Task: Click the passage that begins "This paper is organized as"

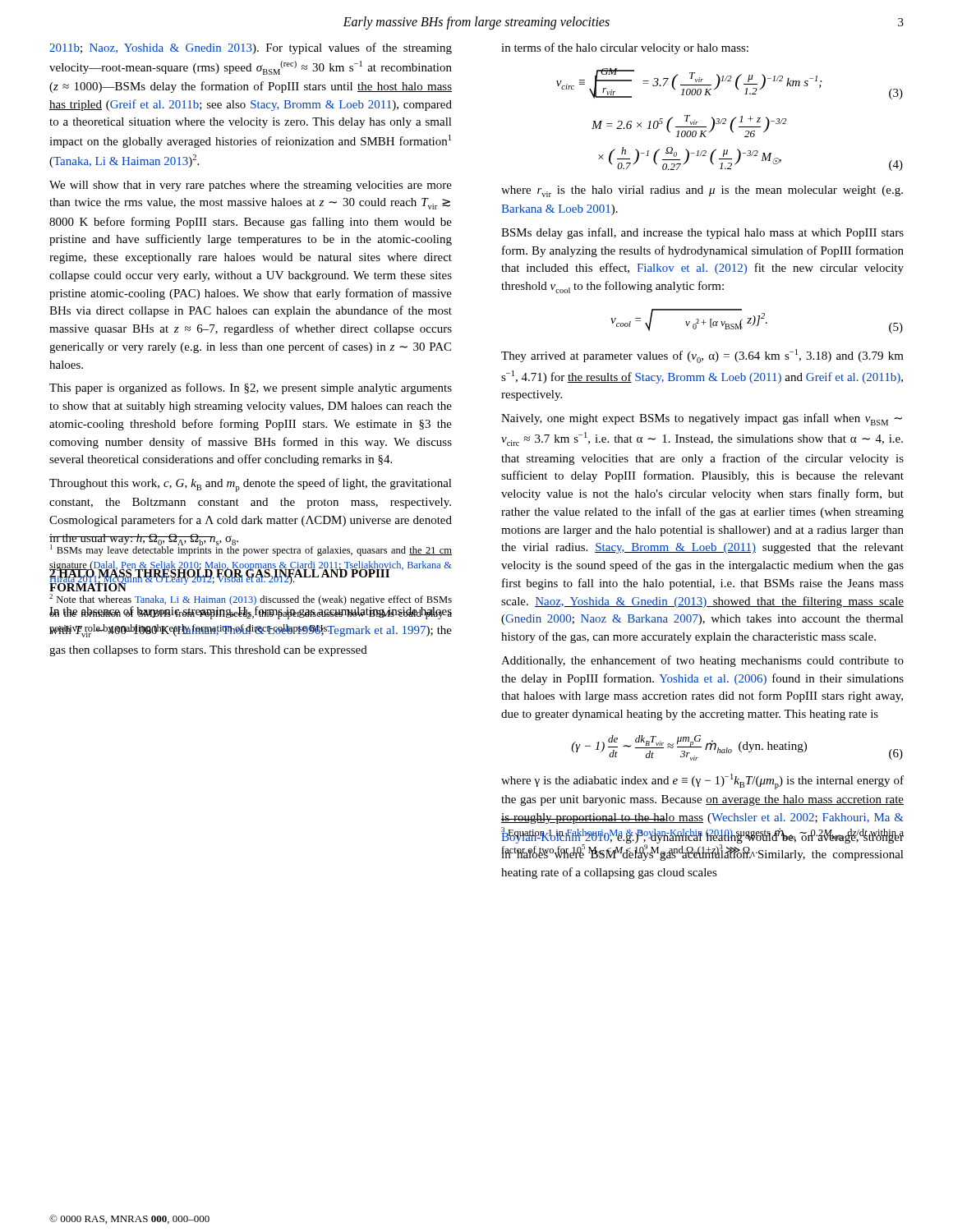Action: pyautogui.click(x=251, y=424)
